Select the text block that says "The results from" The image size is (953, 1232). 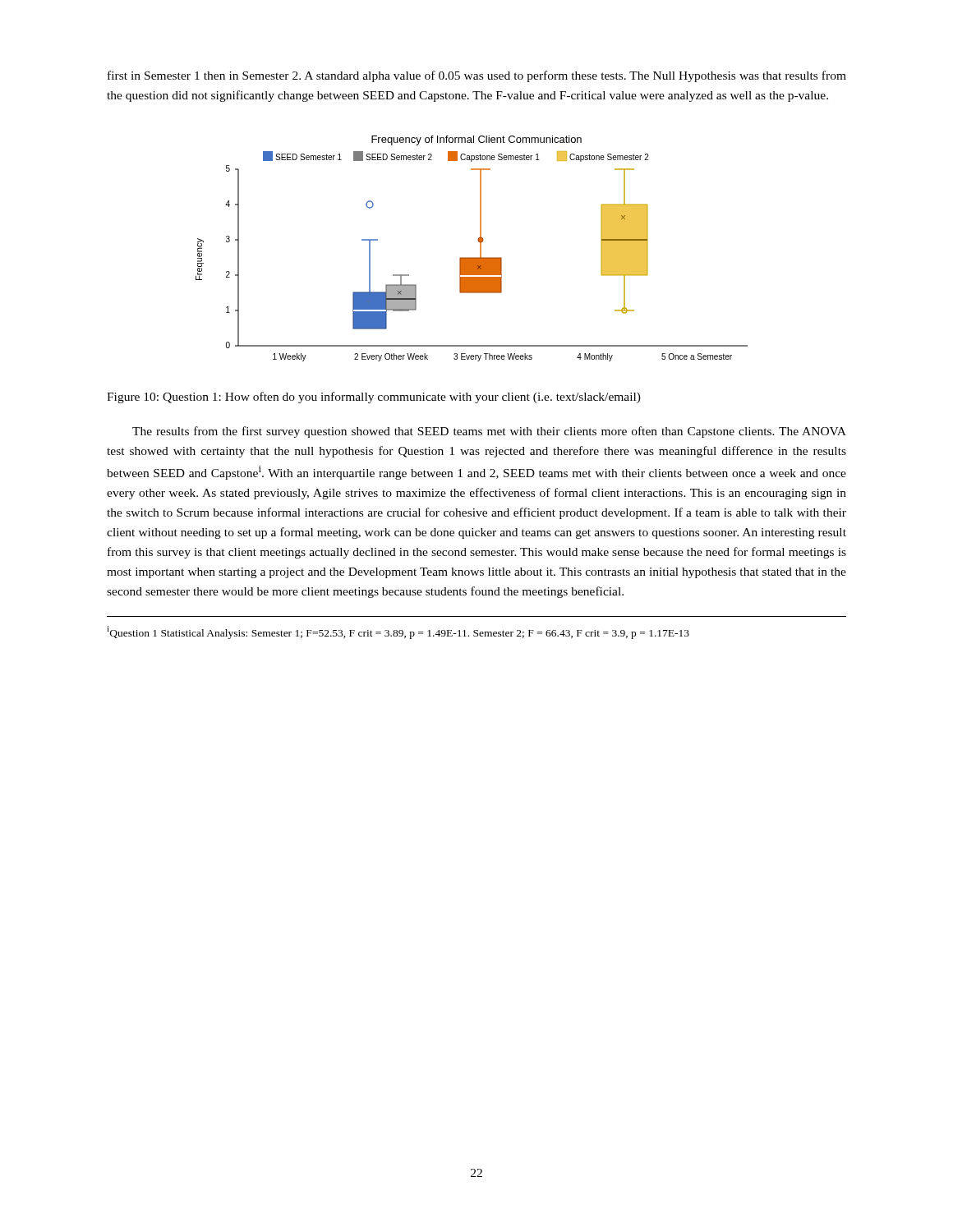pos(476,511)
